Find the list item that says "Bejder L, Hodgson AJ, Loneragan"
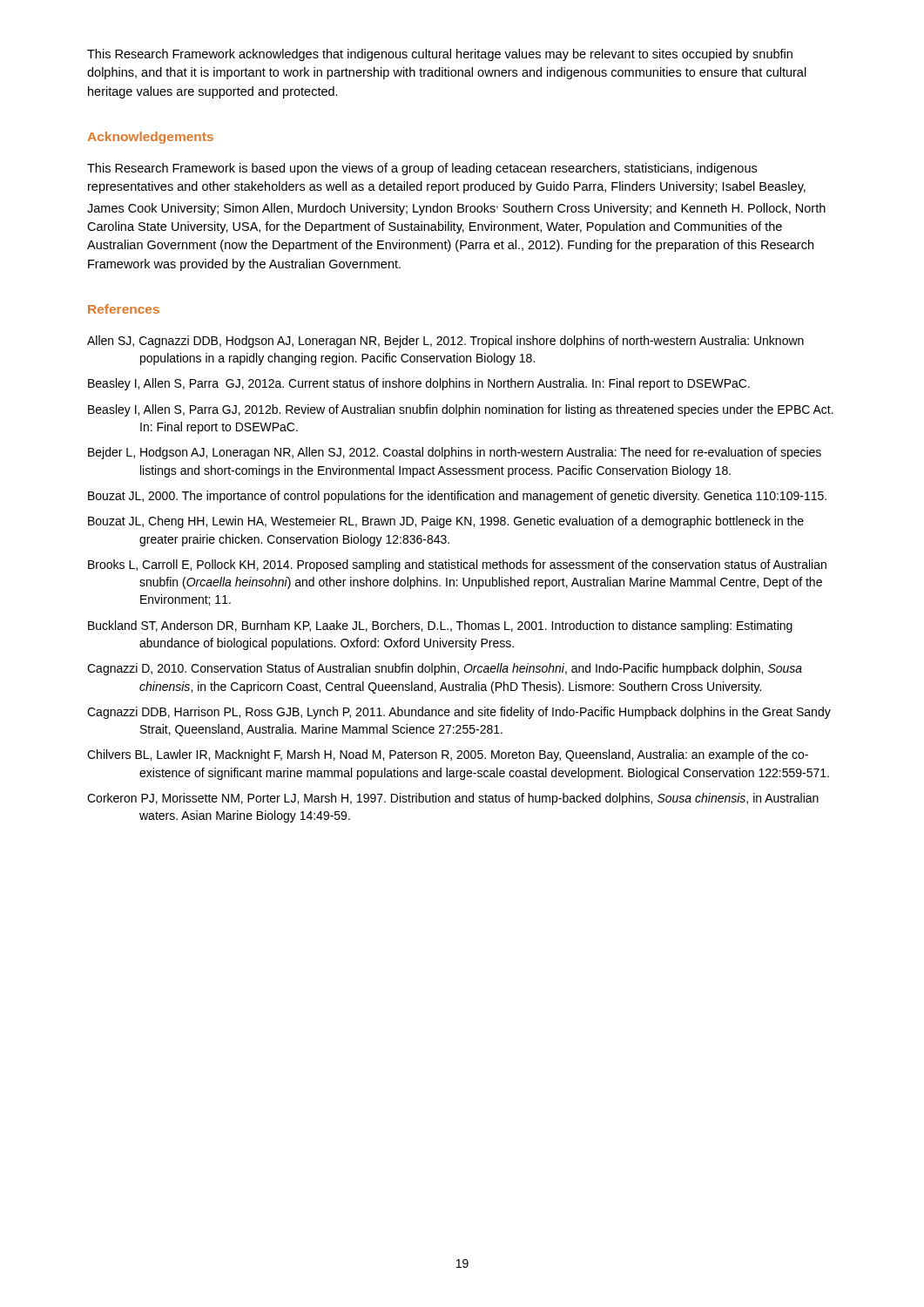The height and width of the screenshot is (1307, 924). pos(454,461)
